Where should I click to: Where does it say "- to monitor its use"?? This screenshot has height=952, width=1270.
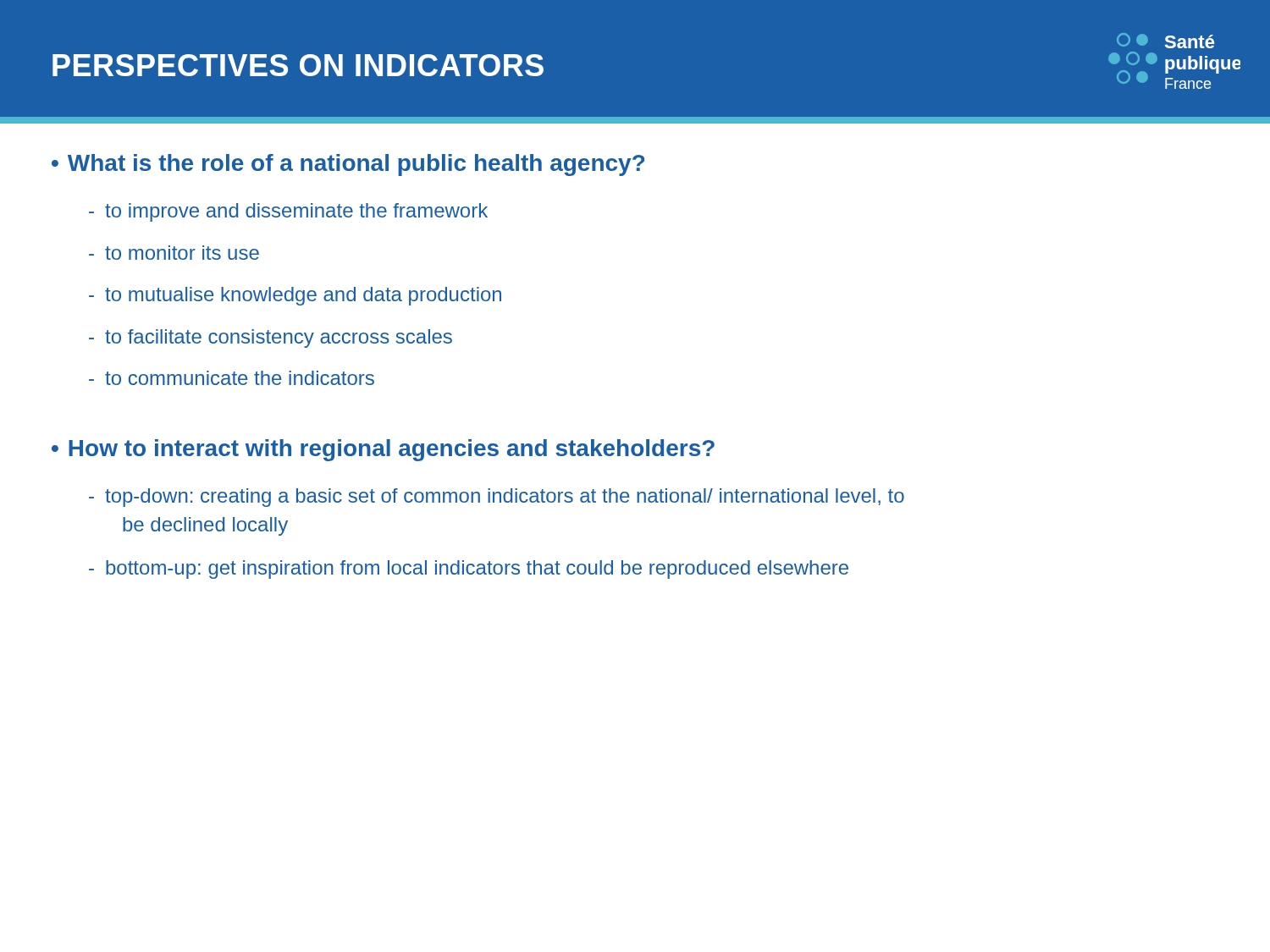174,253
